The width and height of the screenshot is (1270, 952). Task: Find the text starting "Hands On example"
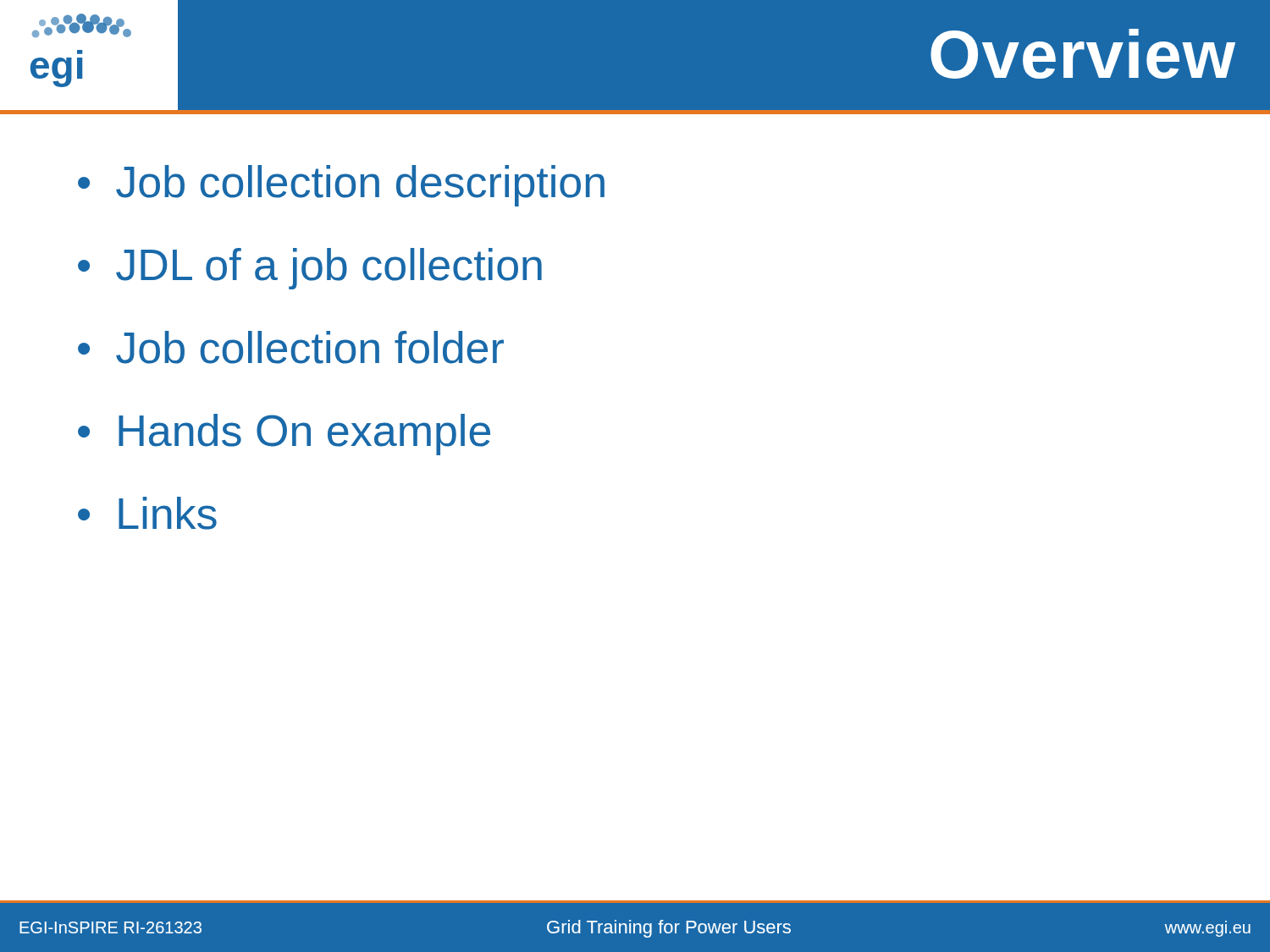point(304,431)
